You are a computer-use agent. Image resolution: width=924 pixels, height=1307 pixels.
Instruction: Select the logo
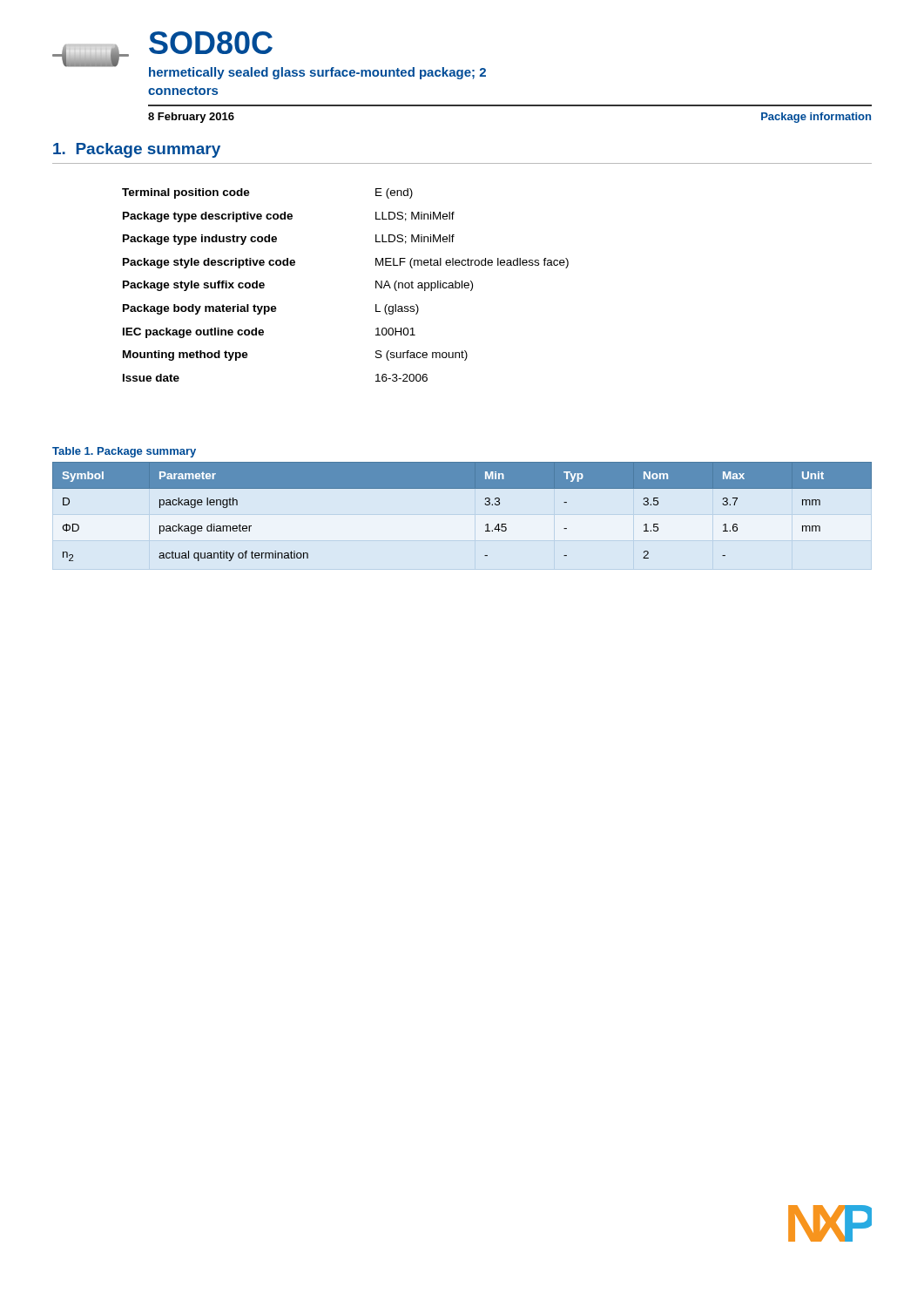pos(828,1223)
